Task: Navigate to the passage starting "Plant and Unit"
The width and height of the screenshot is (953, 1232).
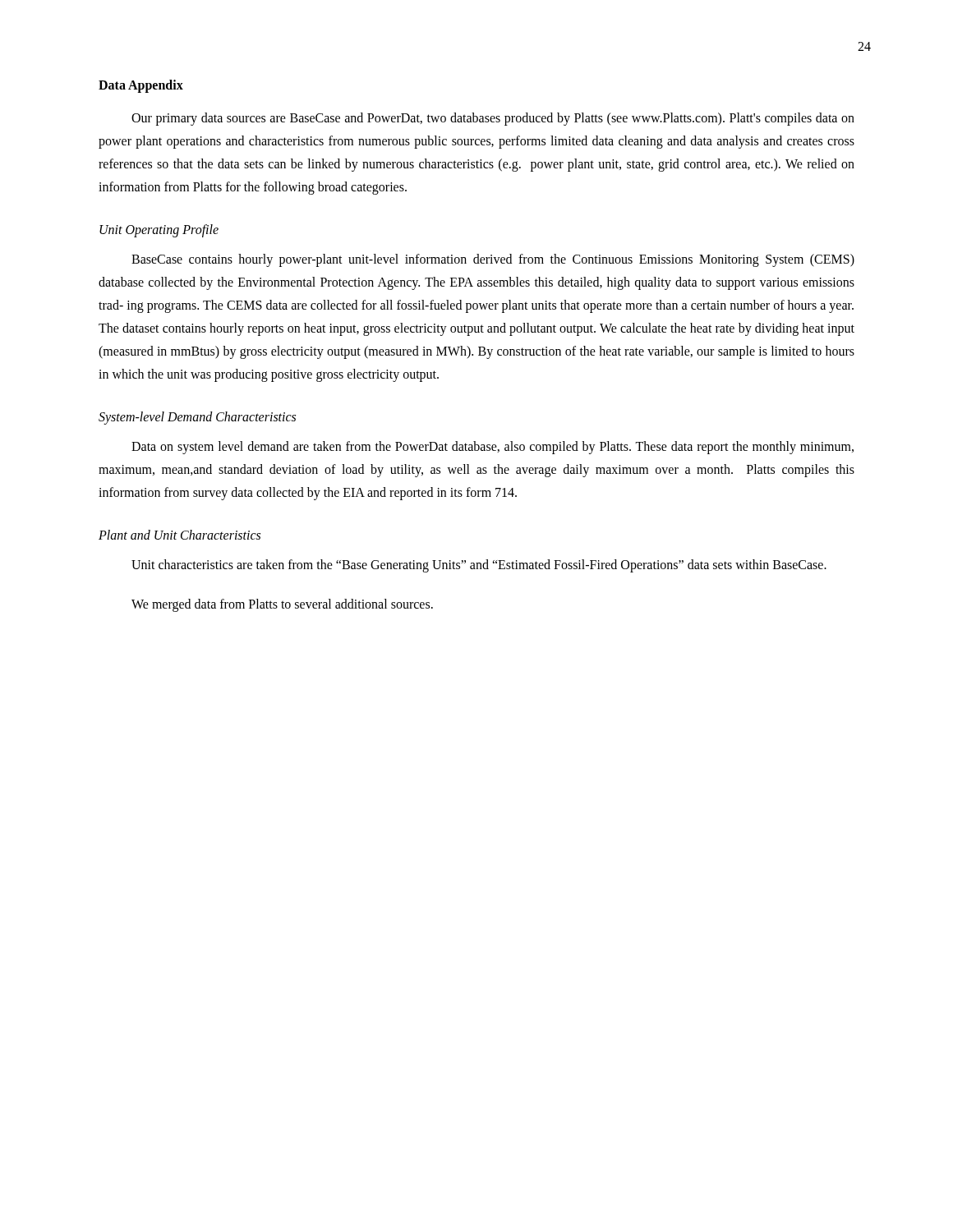Action: click(x=180, y=535)
